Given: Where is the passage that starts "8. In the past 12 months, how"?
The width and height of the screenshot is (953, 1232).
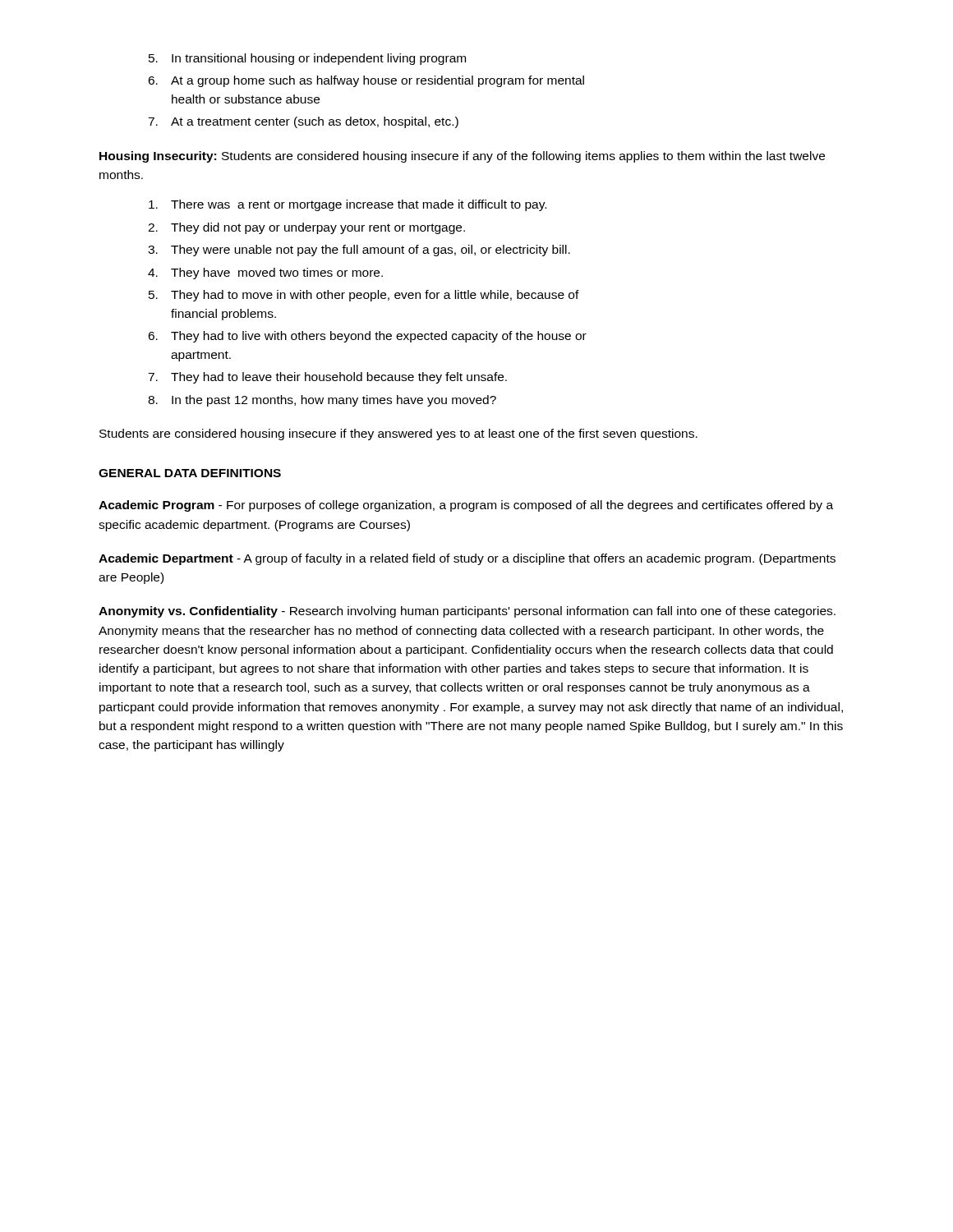Looking at the screenshot, I should [x=322, y=400].
